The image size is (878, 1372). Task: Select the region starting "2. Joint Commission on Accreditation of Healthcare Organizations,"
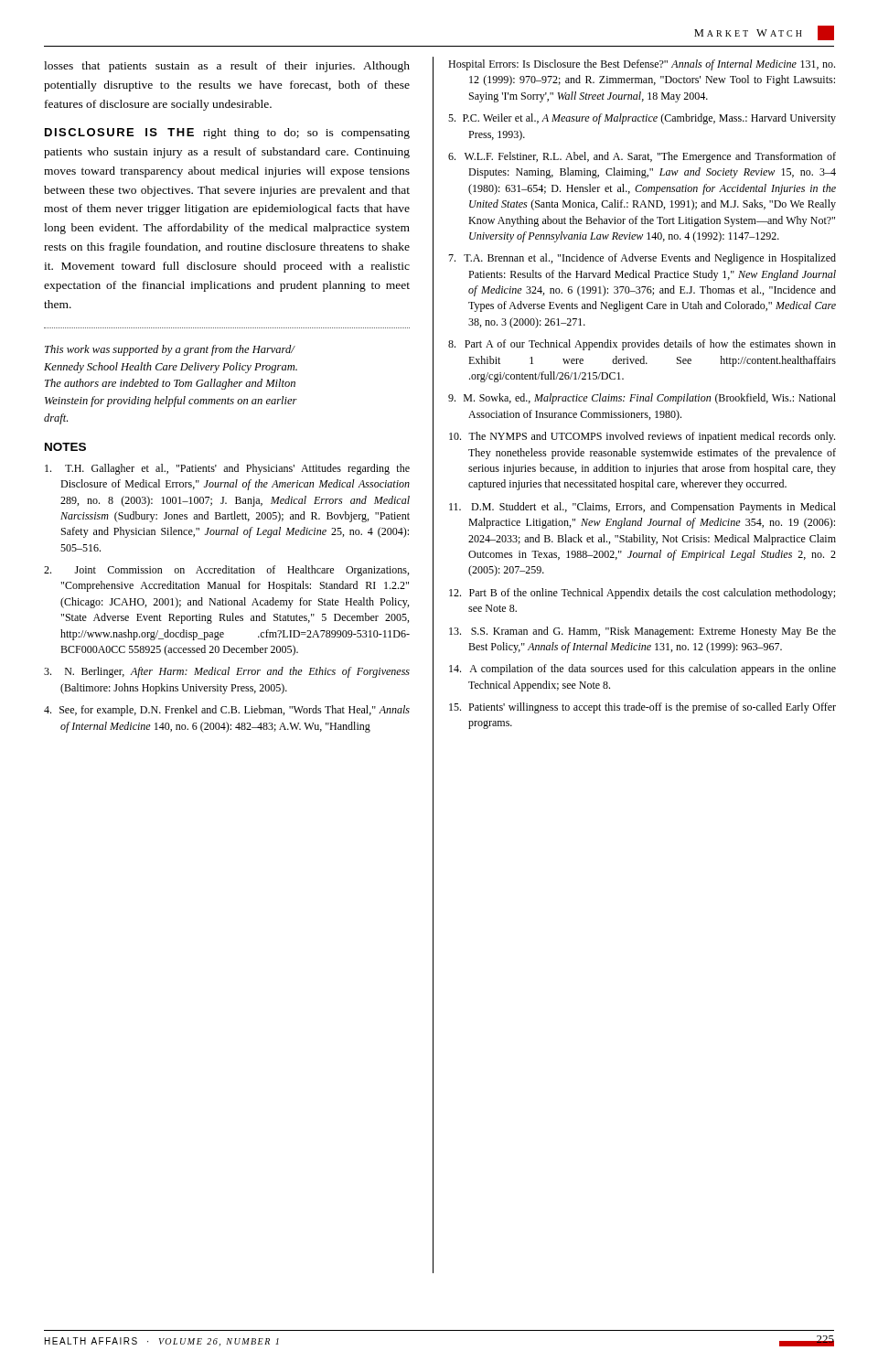[227, 610]
